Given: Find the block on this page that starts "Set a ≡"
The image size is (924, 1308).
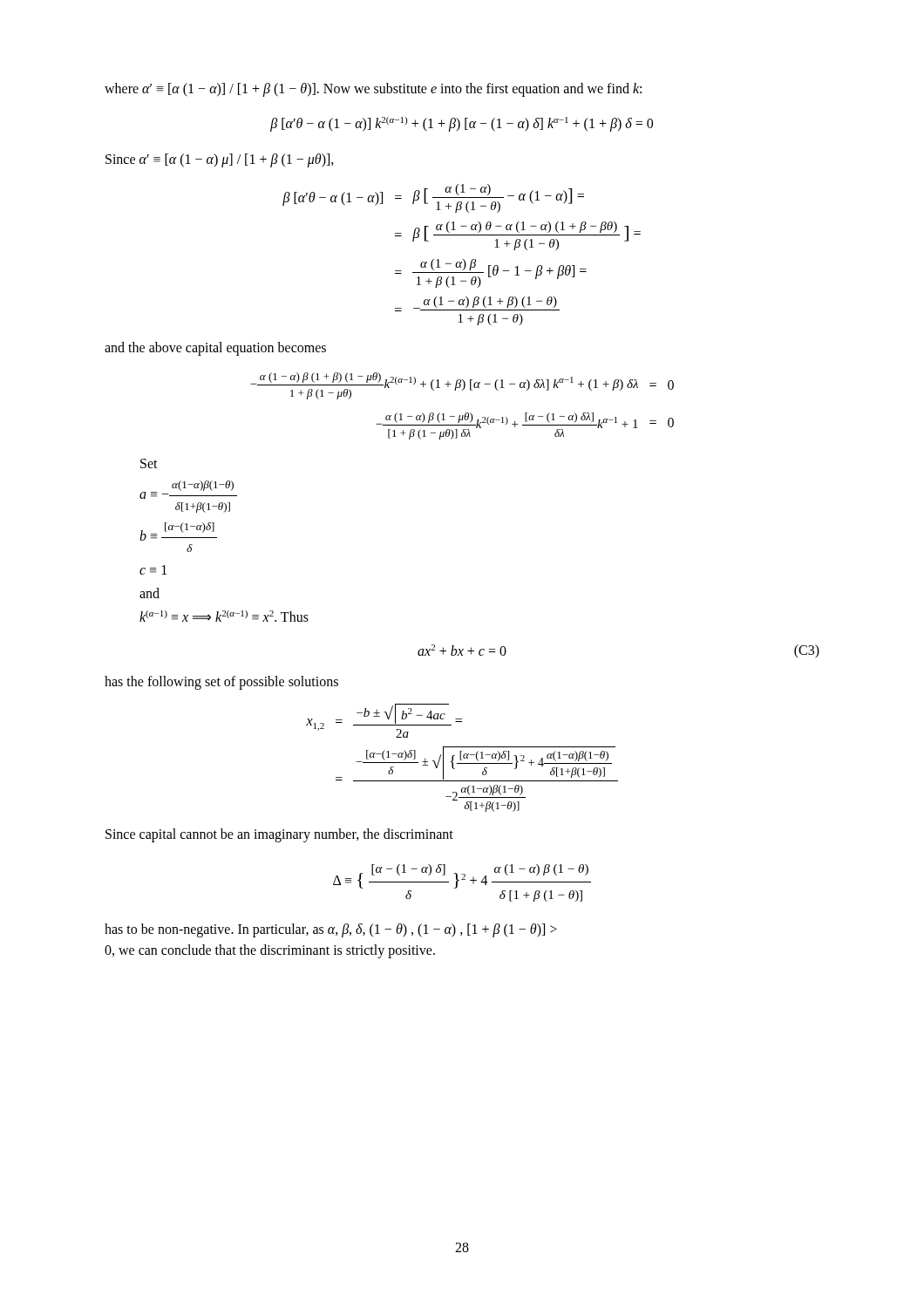Looking at the screenshot, I should [149, 463].
